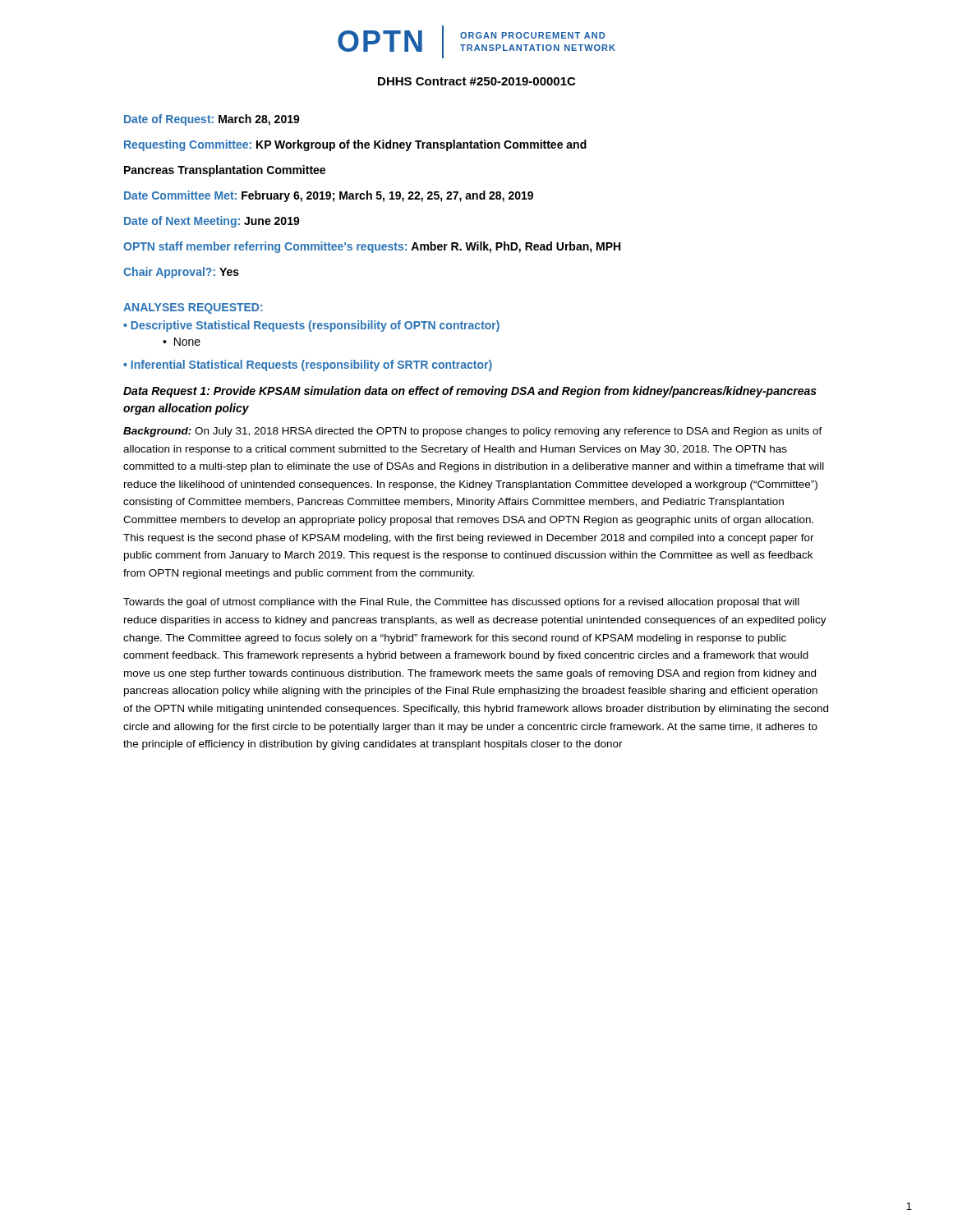Click on the text block with the text "Data Request 1: Provide KPSAM"
The width and height of the screenshot is (953, 1232).
pos(470,400)
